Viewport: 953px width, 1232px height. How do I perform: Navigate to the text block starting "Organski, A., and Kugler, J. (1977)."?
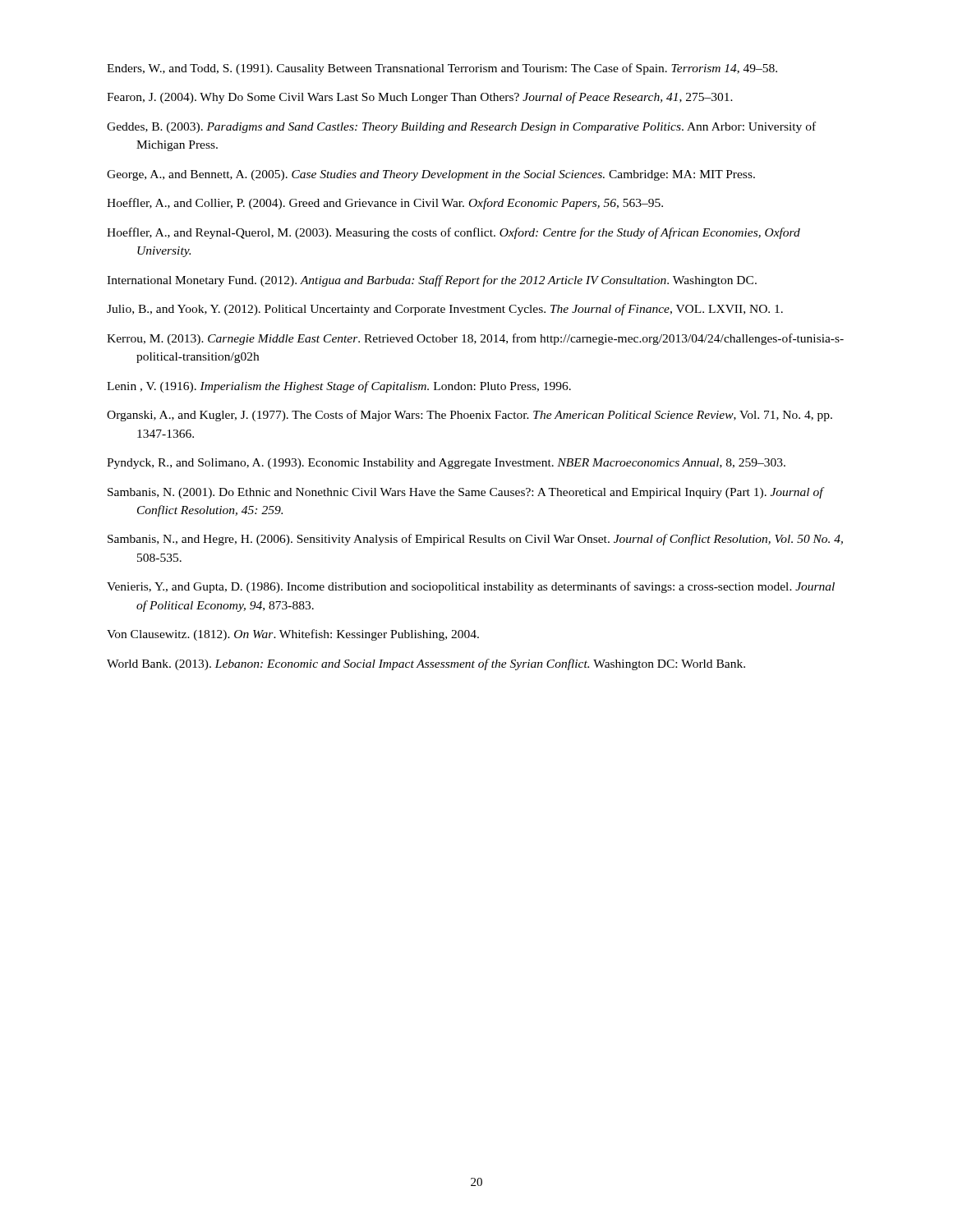tap(476, 424)
